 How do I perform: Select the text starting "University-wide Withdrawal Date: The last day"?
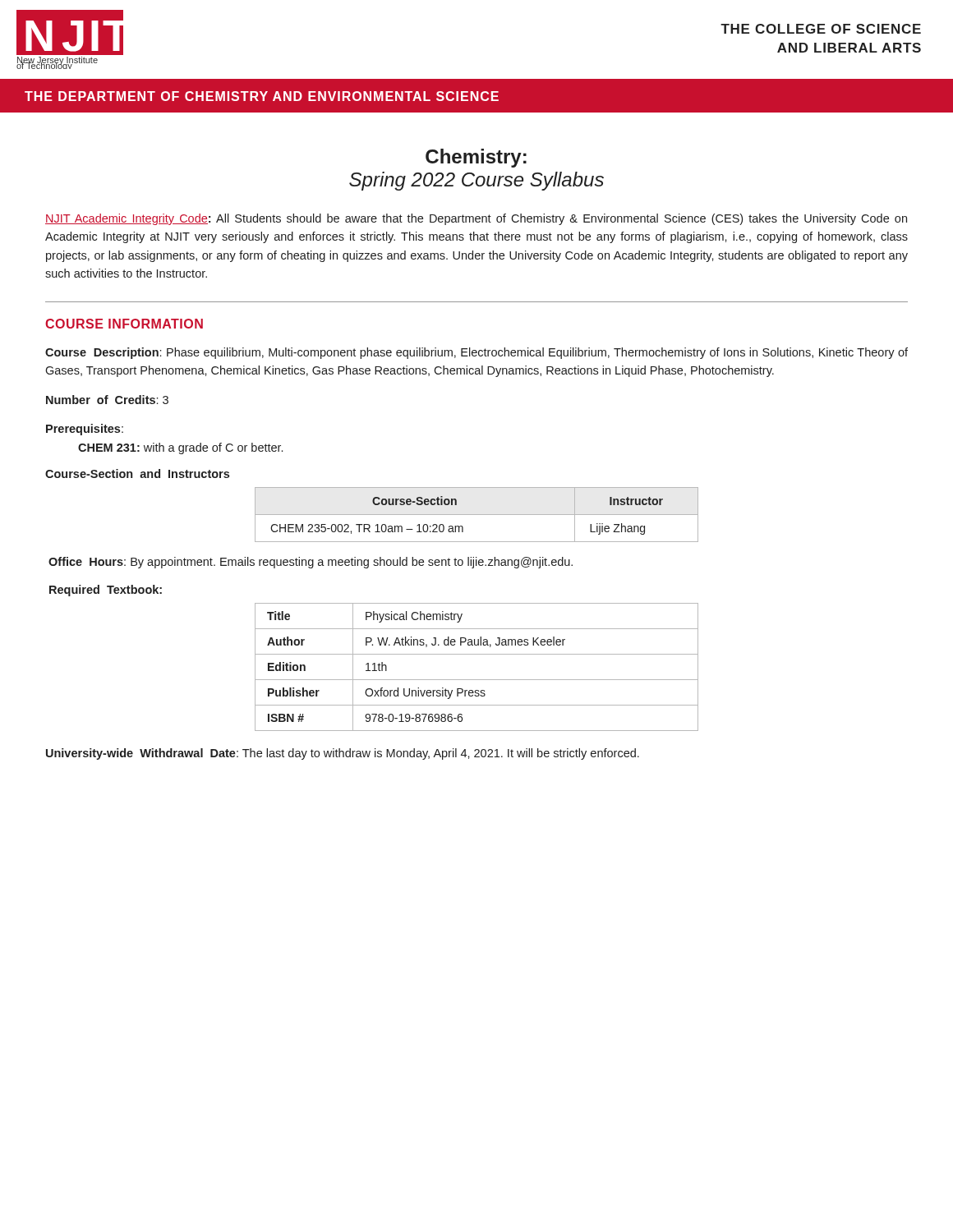[x=343, y=753]
